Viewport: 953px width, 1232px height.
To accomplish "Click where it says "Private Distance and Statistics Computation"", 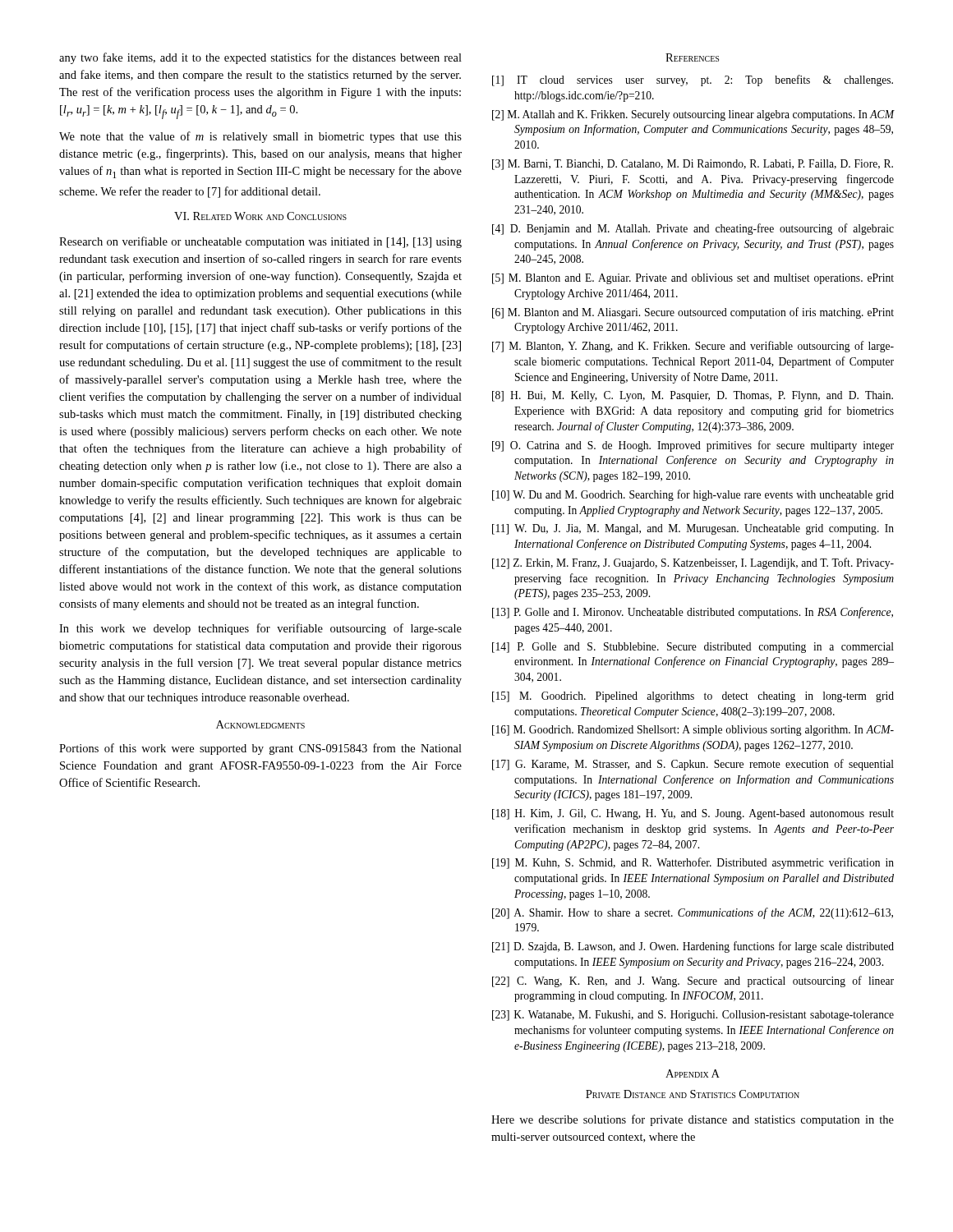I will 693,1095.
